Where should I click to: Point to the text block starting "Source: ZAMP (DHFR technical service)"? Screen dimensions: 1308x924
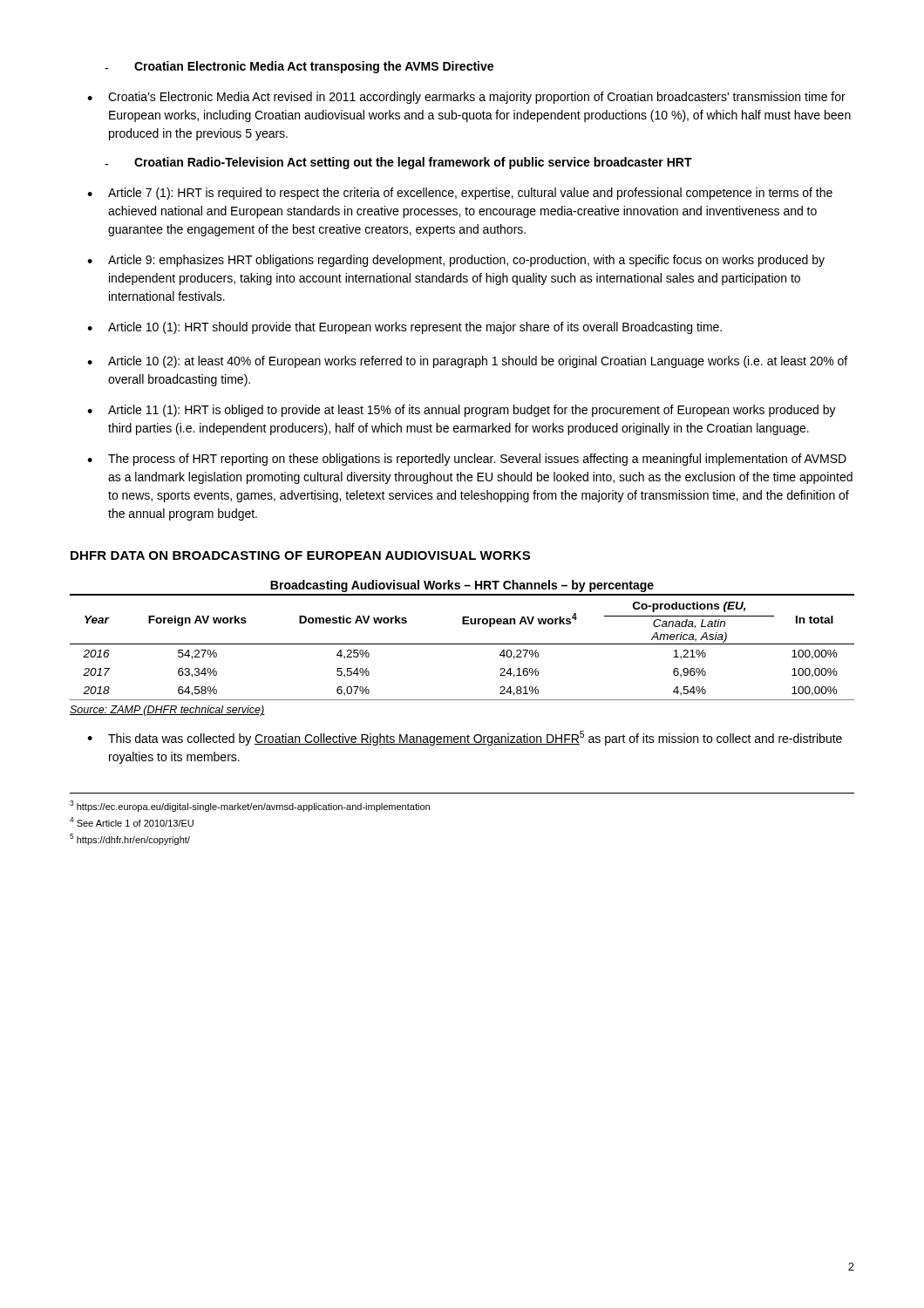point(167,710)
